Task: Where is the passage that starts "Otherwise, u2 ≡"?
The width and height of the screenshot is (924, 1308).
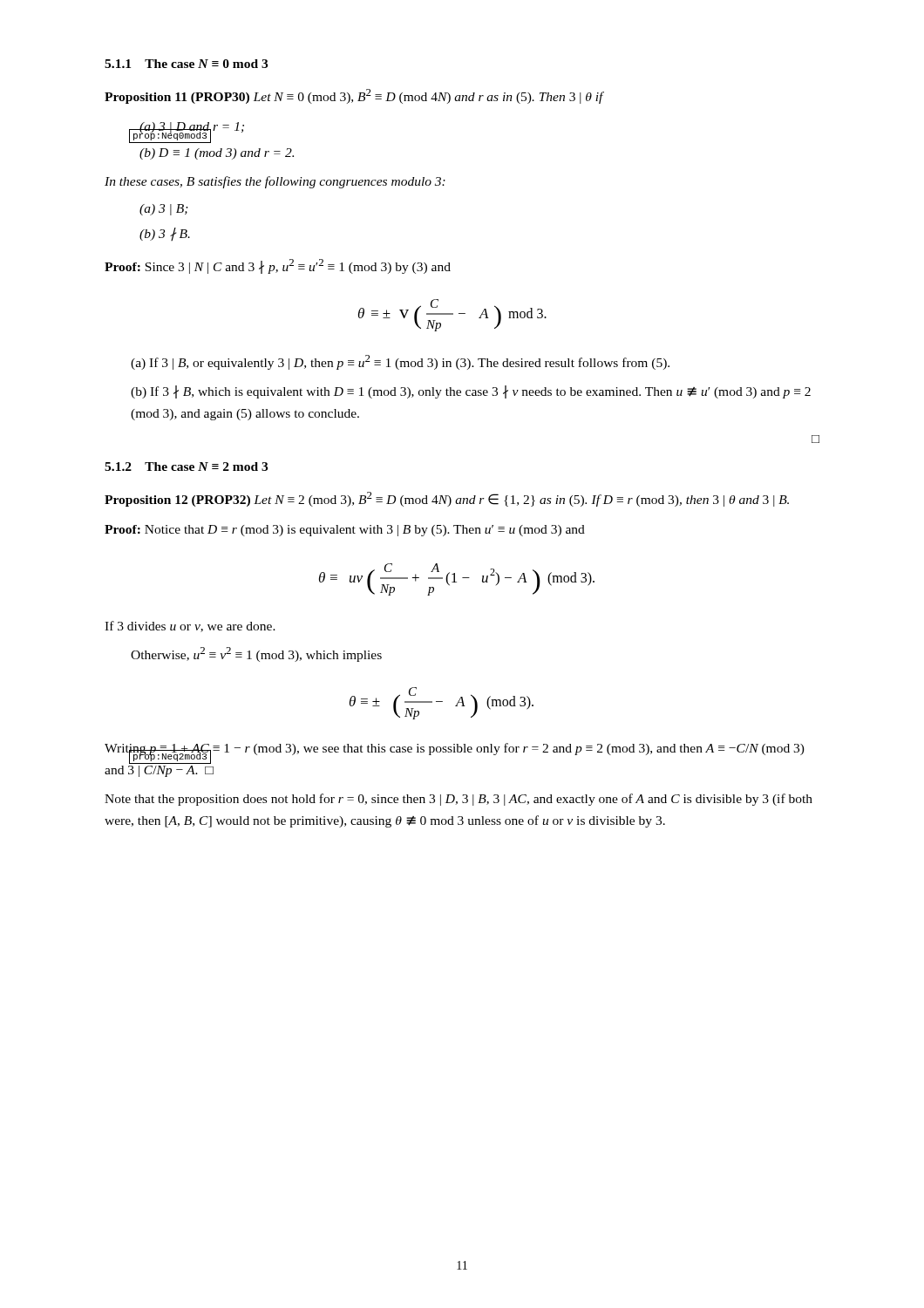Action: [x=256, y=653]
